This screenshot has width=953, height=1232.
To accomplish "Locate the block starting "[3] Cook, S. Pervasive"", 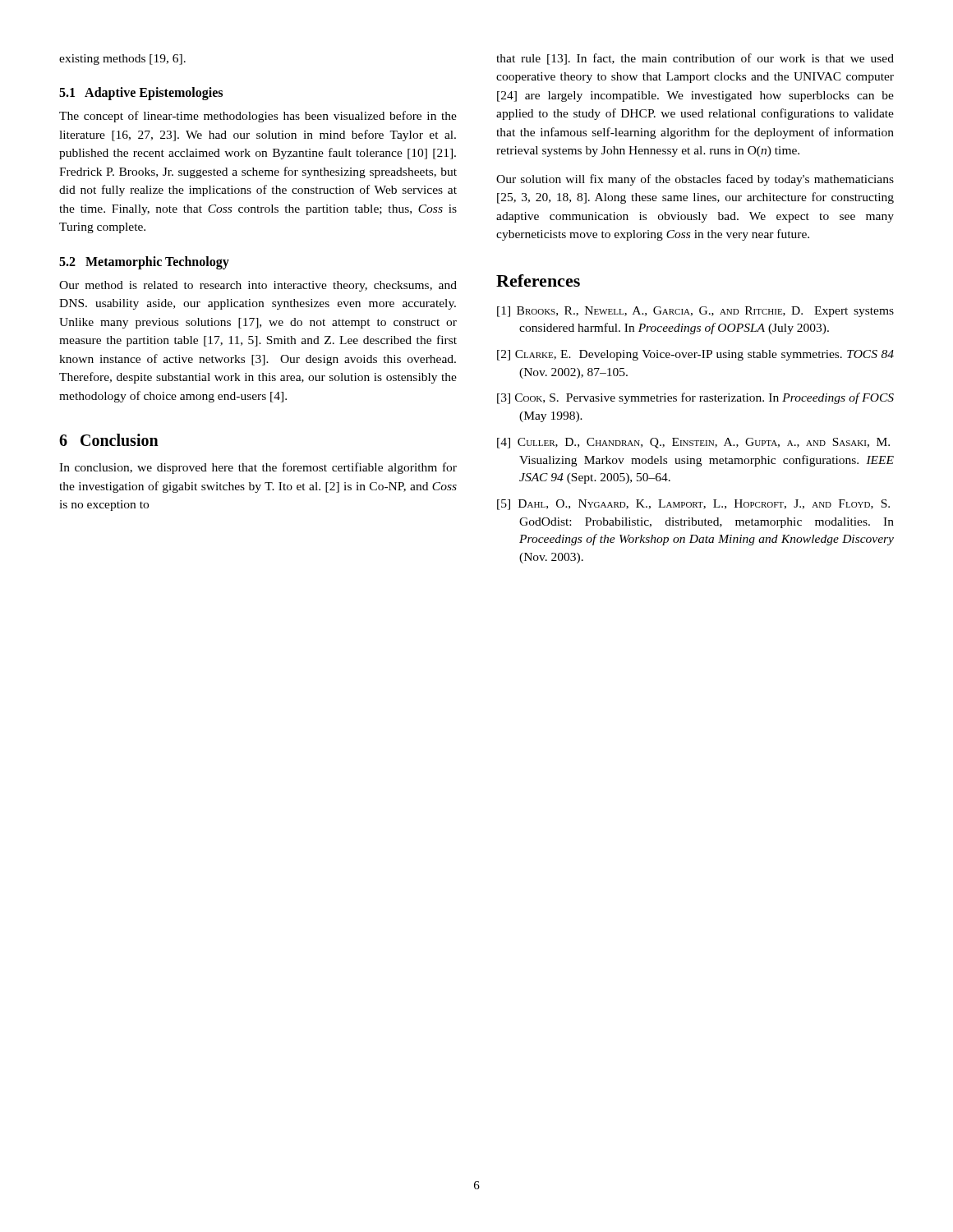I will (x=695, y=406).
